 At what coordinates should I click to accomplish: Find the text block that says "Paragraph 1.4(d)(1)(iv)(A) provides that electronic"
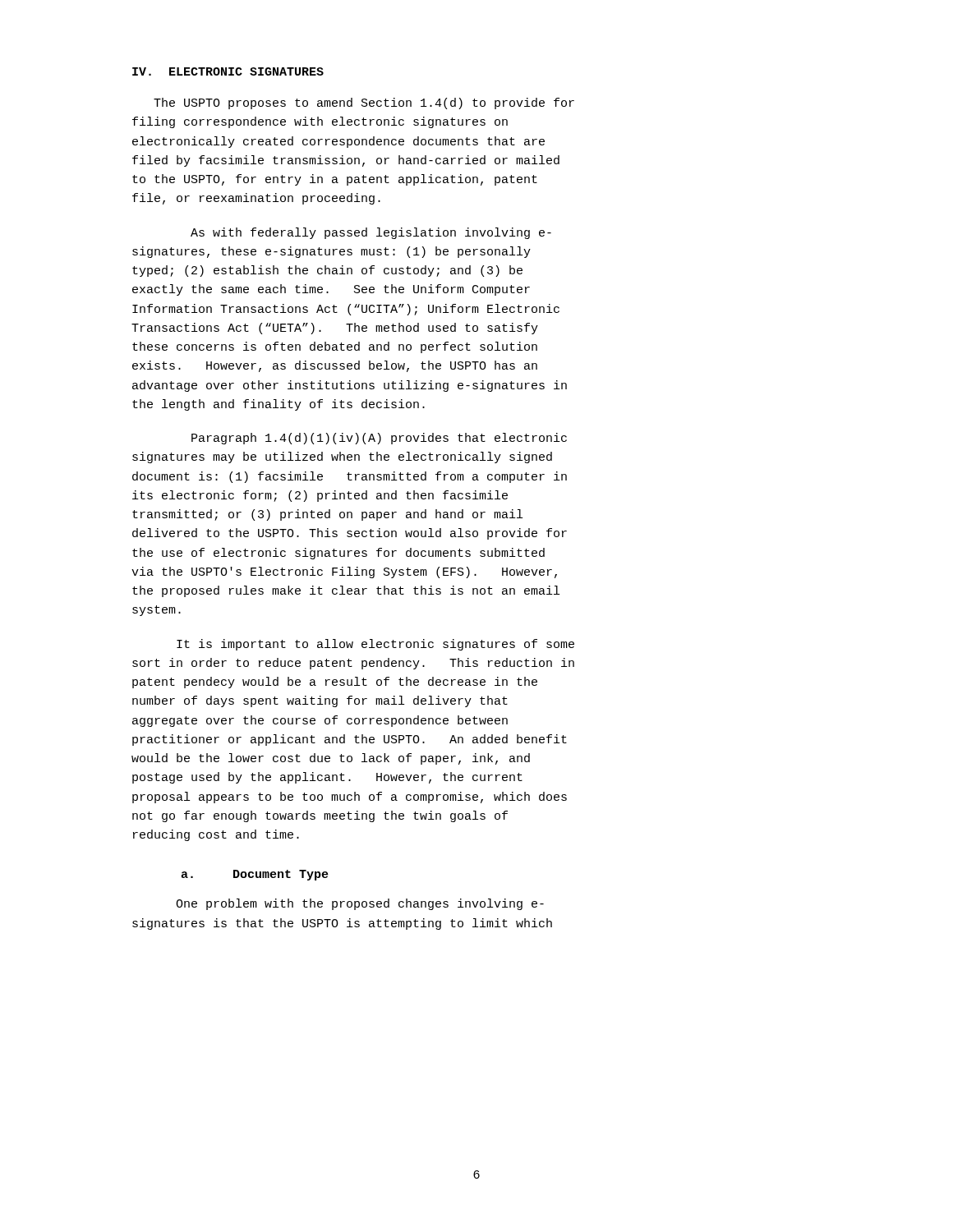350,525
